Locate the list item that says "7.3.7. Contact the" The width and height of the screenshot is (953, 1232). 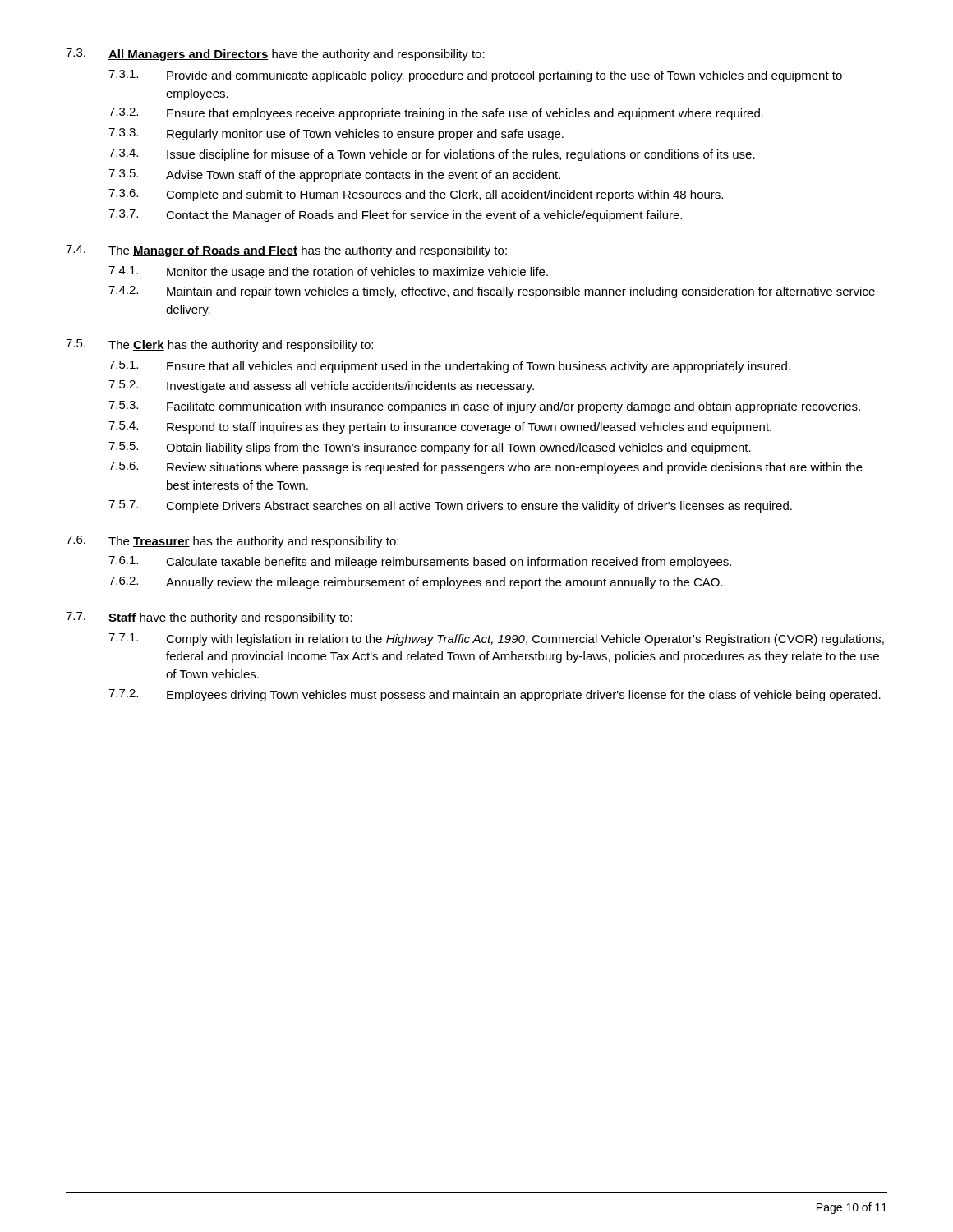coord(498,215)
